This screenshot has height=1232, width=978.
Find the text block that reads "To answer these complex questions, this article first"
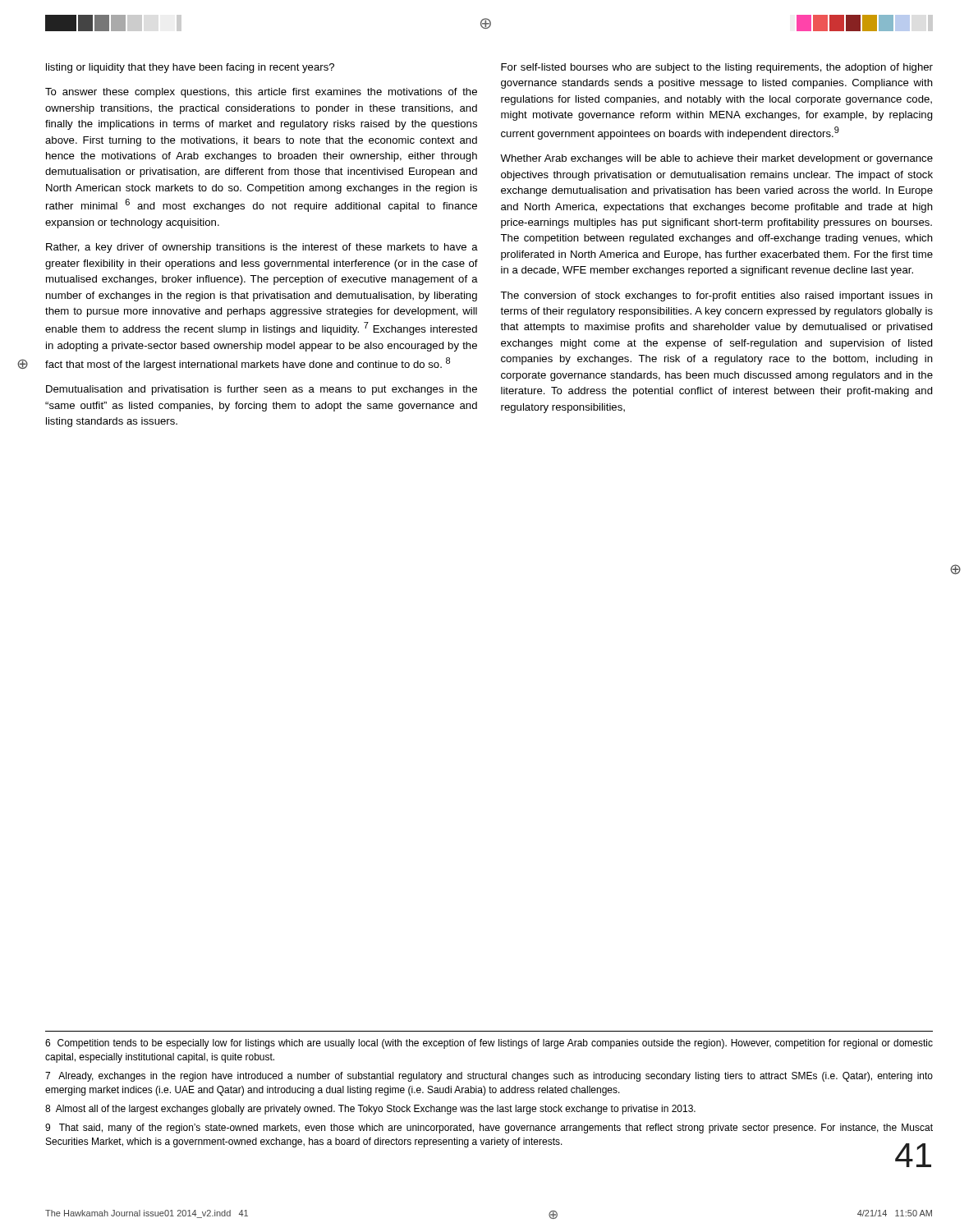coord(261,157)
